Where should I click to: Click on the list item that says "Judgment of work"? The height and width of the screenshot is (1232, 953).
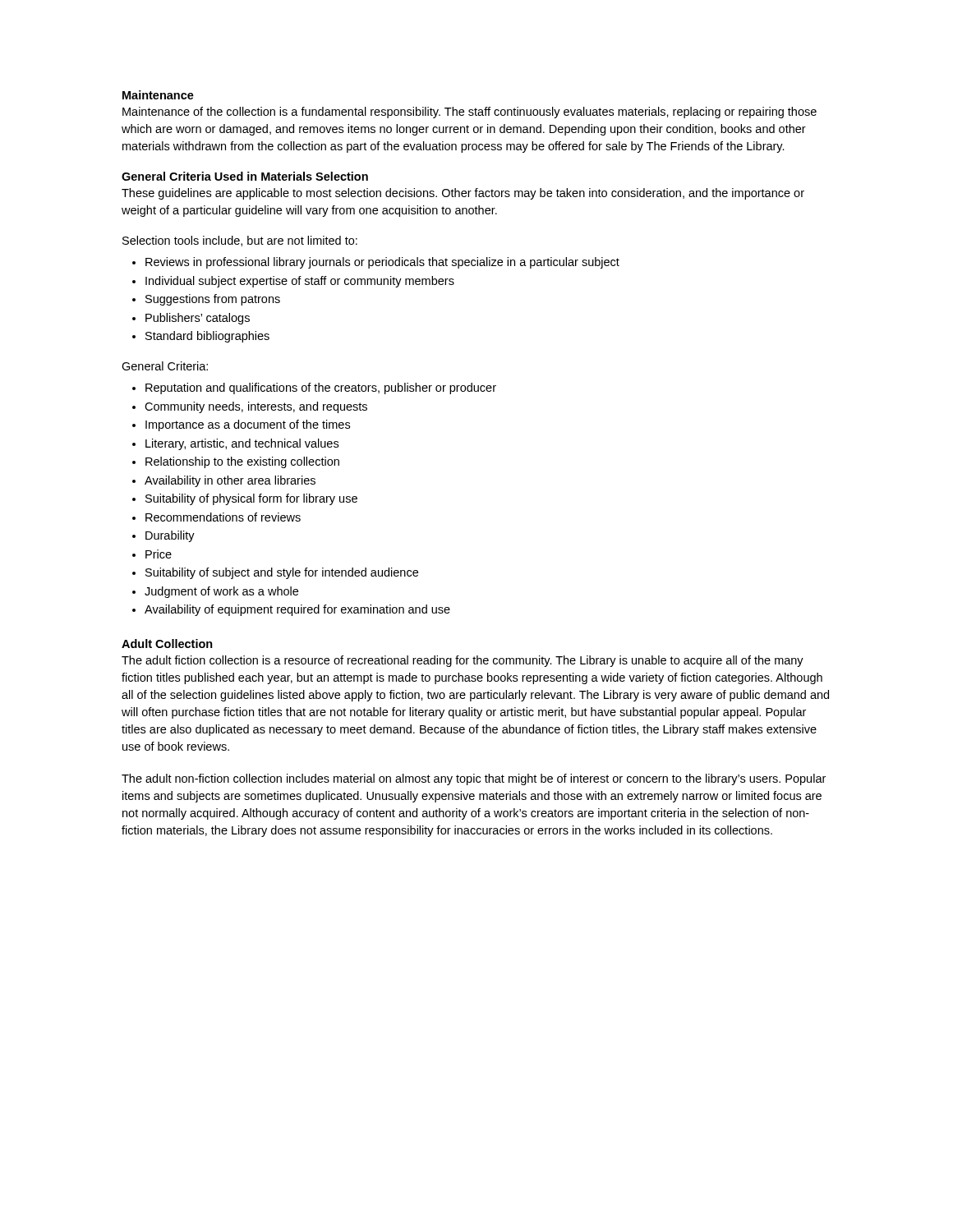coord(221,592)
